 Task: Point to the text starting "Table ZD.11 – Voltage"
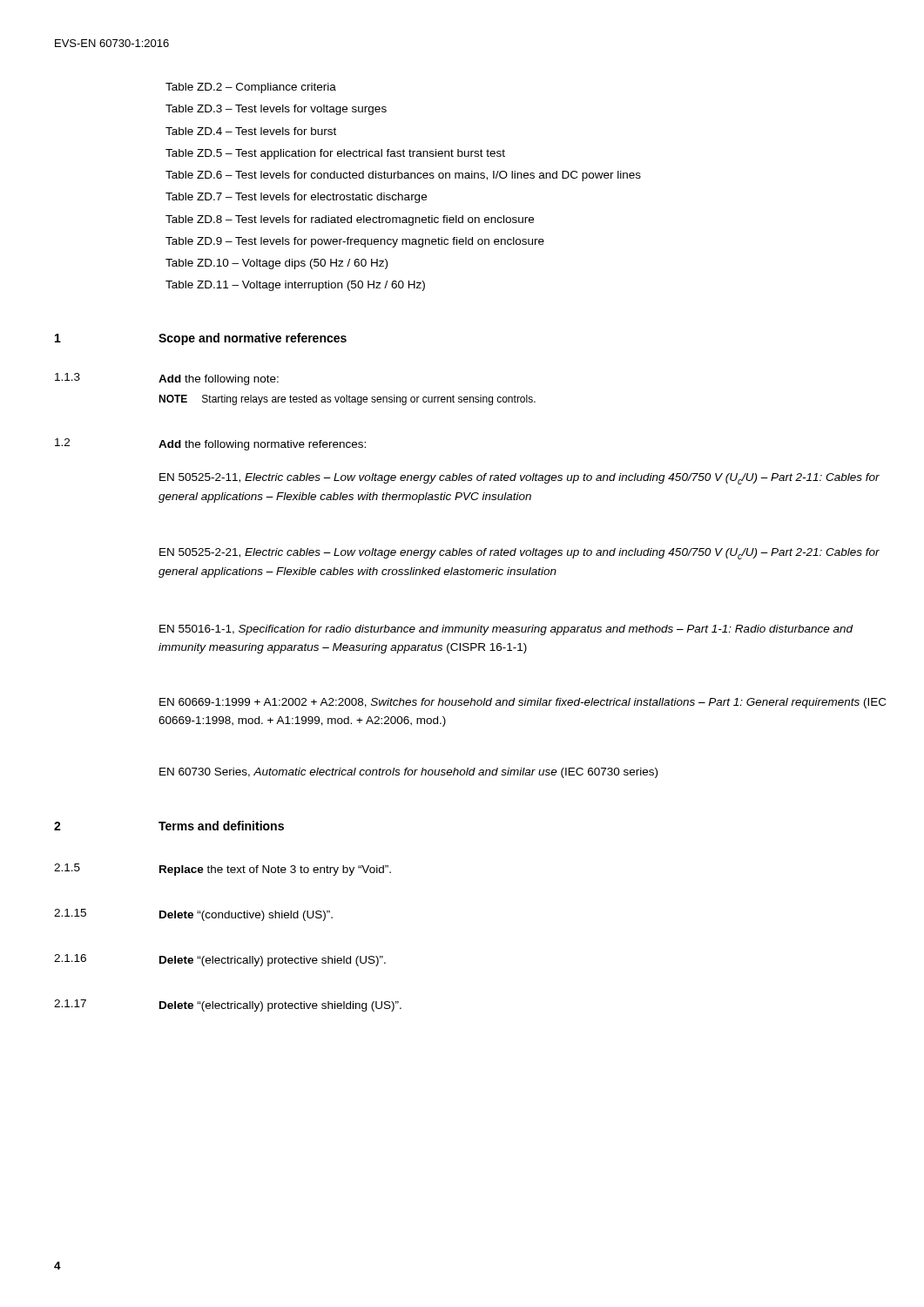pyautogui.click(x=296, y=285)
